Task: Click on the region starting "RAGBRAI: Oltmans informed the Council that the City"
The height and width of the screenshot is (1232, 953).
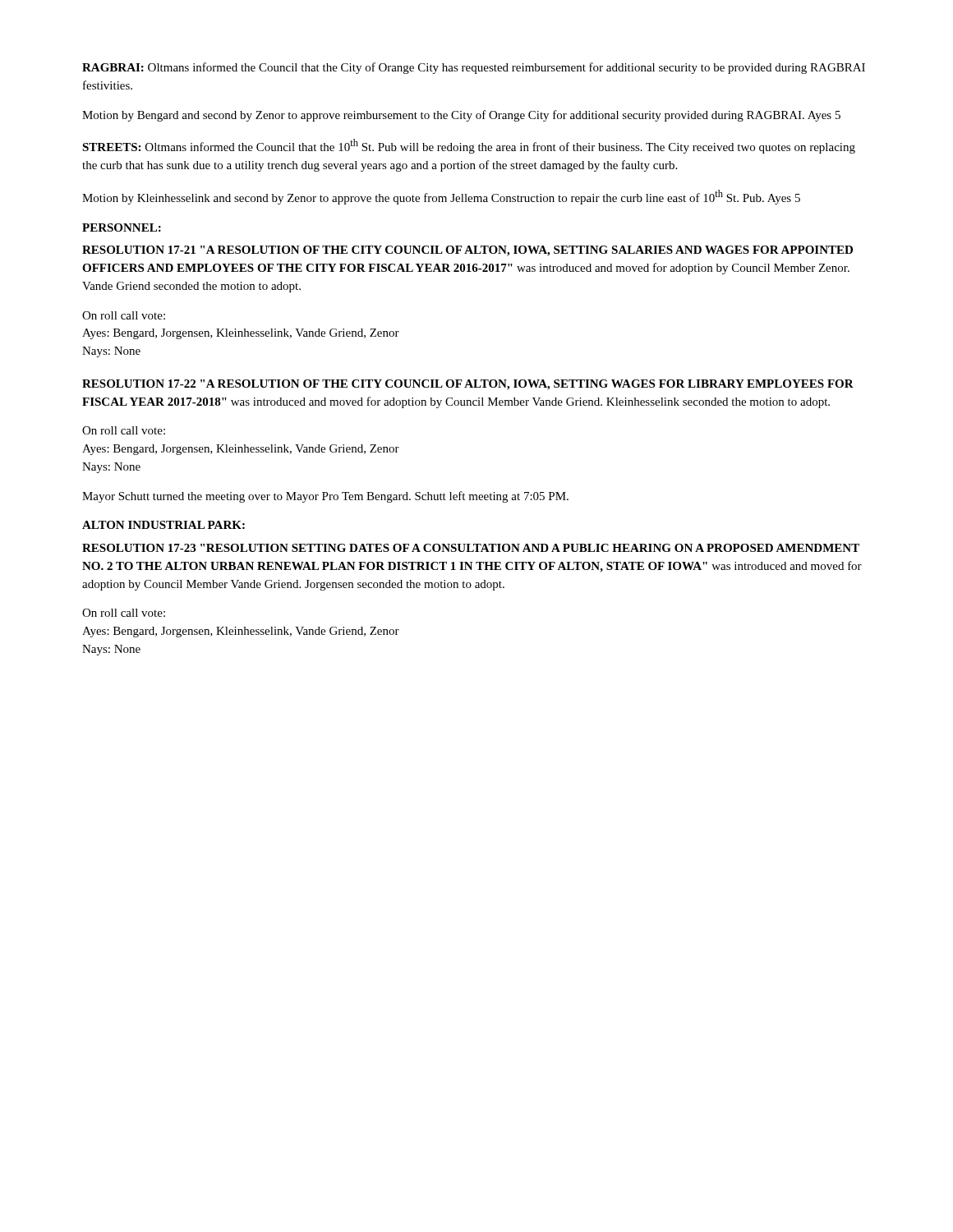Action: (x=474, y=76)
